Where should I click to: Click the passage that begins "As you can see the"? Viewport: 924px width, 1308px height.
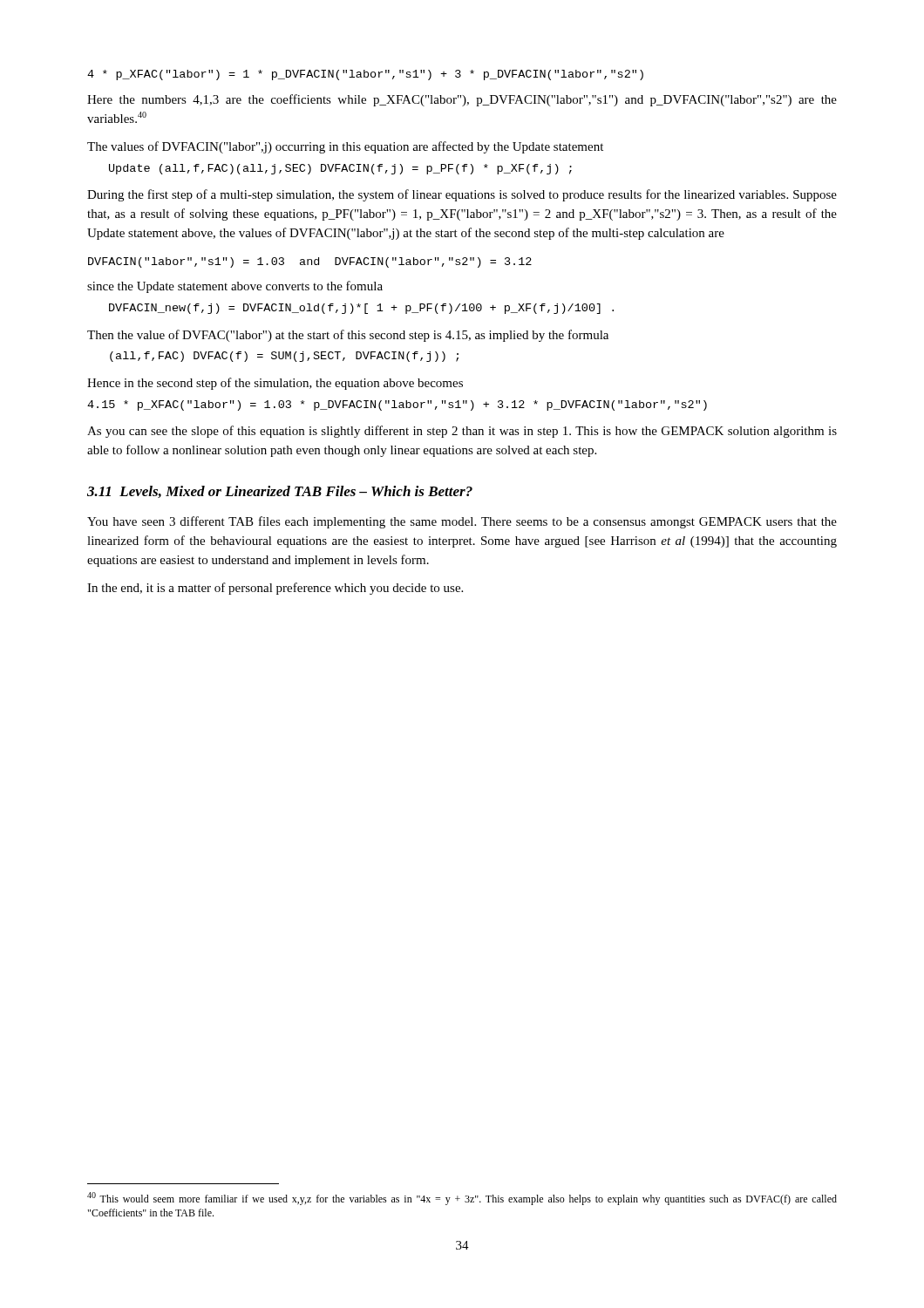[462, 441]
